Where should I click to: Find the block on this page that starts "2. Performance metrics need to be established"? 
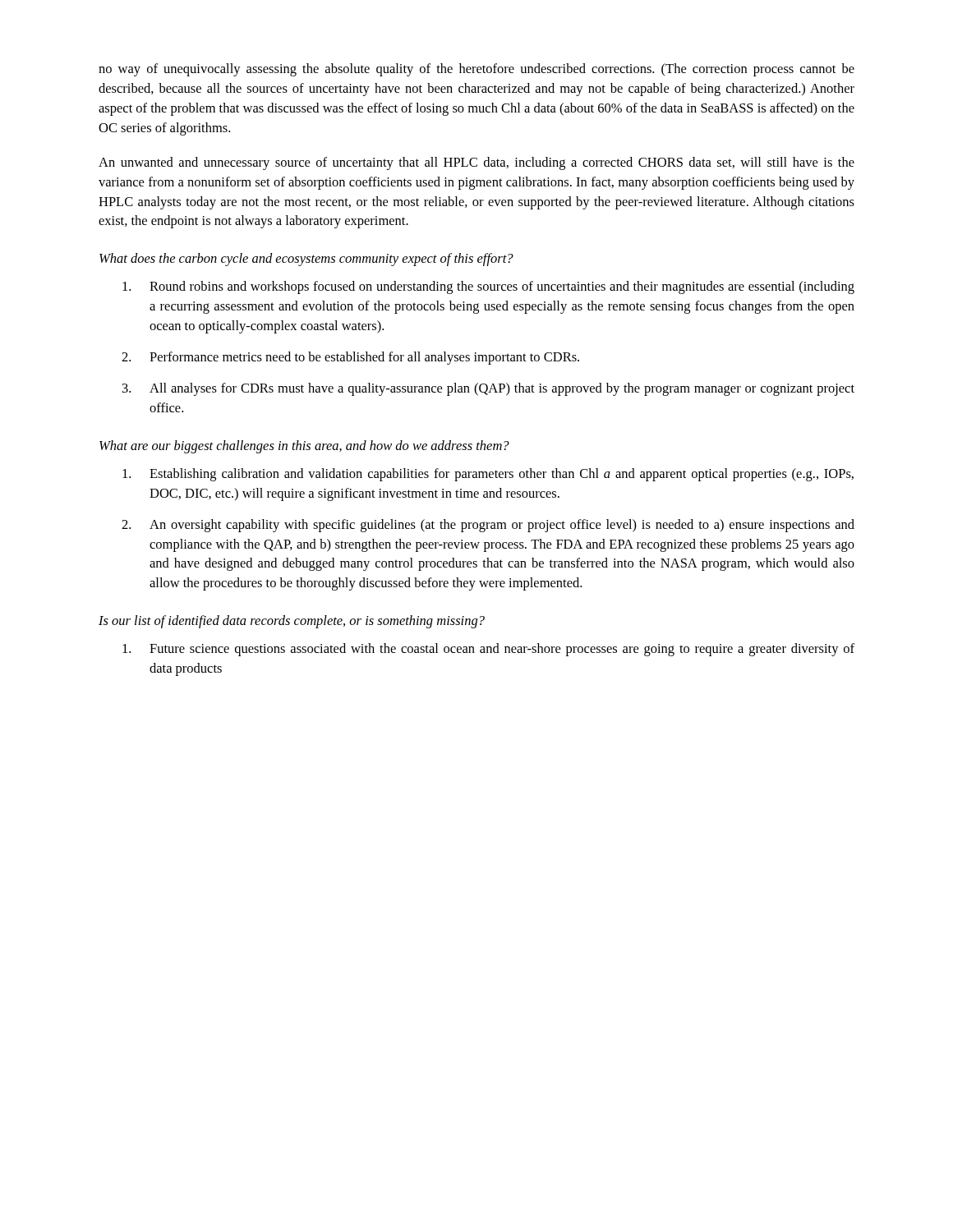[476, 357]
